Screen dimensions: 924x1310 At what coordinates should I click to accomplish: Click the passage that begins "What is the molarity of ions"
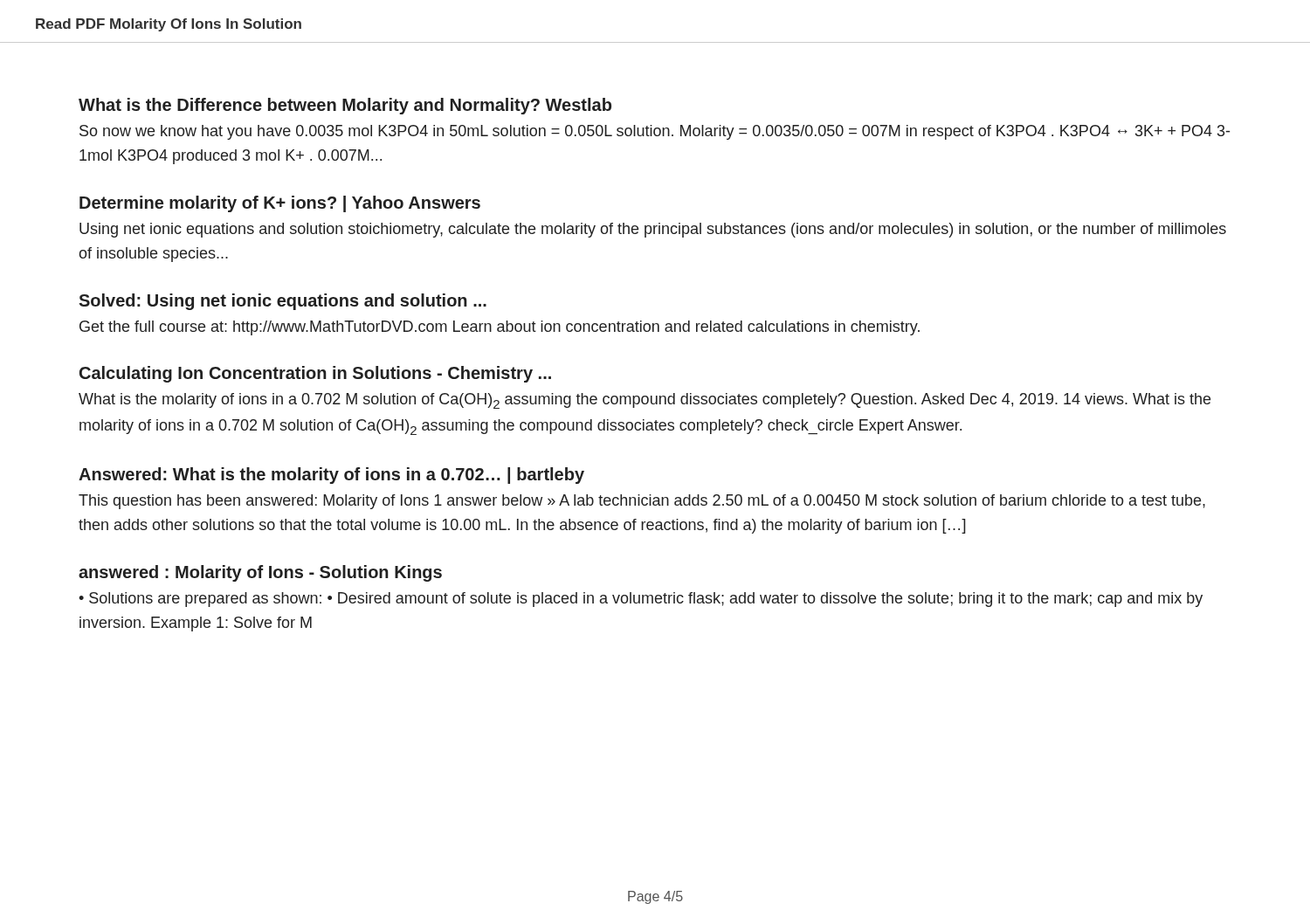645,414
